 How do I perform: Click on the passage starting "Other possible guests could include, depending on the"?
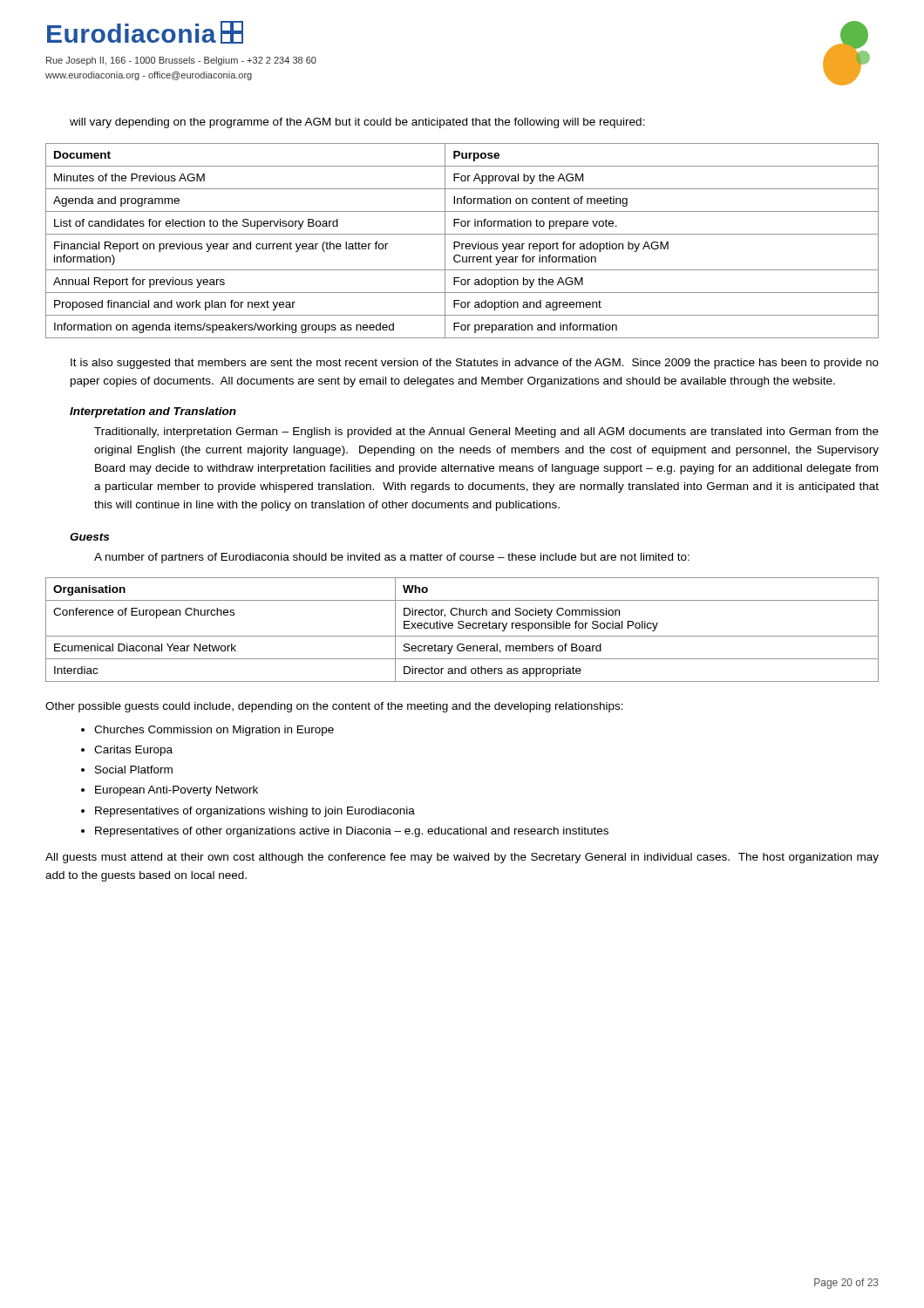pos(335,706)
